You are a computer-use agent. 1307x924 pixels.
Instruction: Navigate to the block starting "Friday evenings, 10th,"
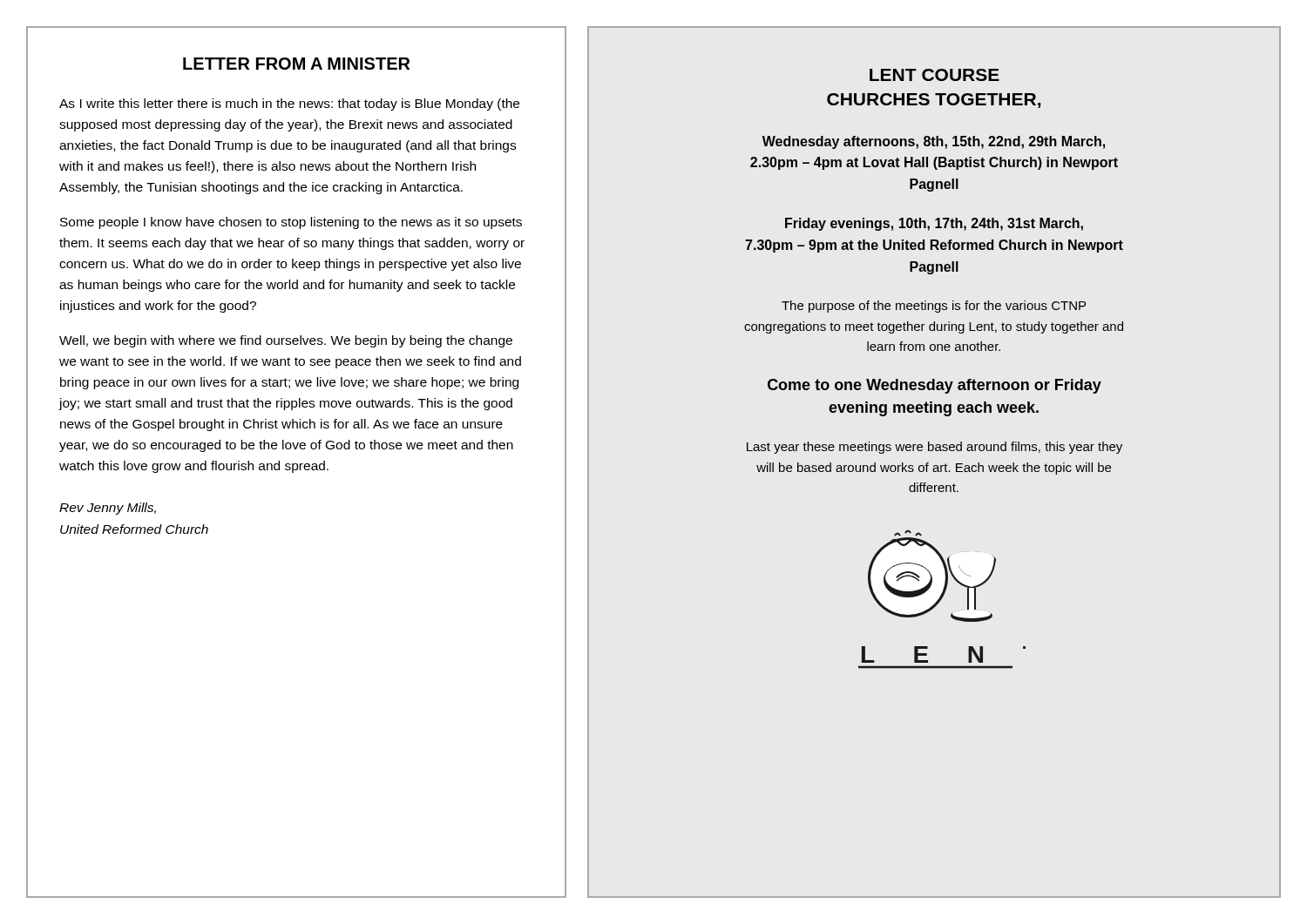(934, 245)
